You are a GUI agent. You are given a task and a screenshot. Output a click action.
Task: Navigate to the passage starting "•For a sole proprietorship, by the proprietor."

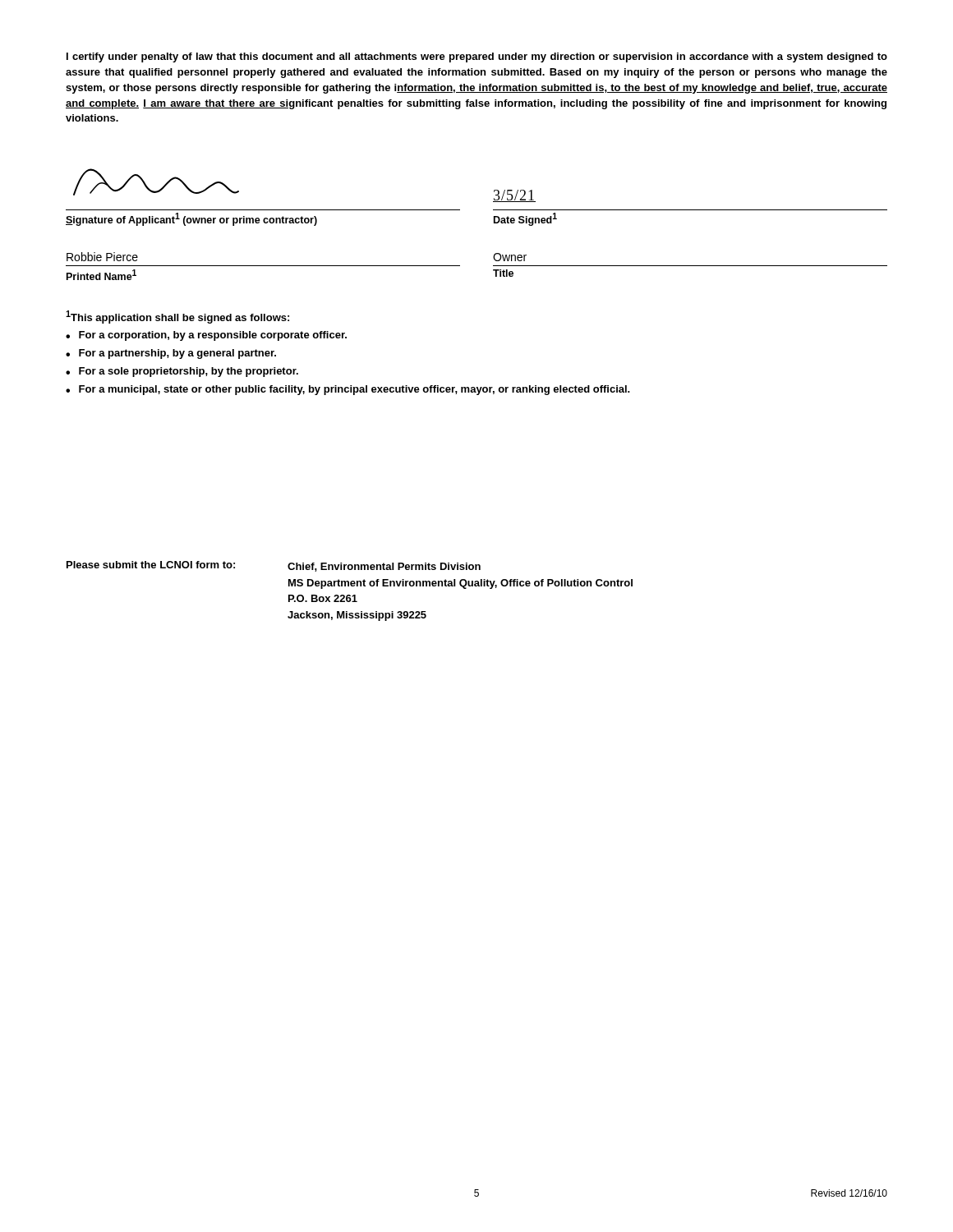click(x=182, y=373)
